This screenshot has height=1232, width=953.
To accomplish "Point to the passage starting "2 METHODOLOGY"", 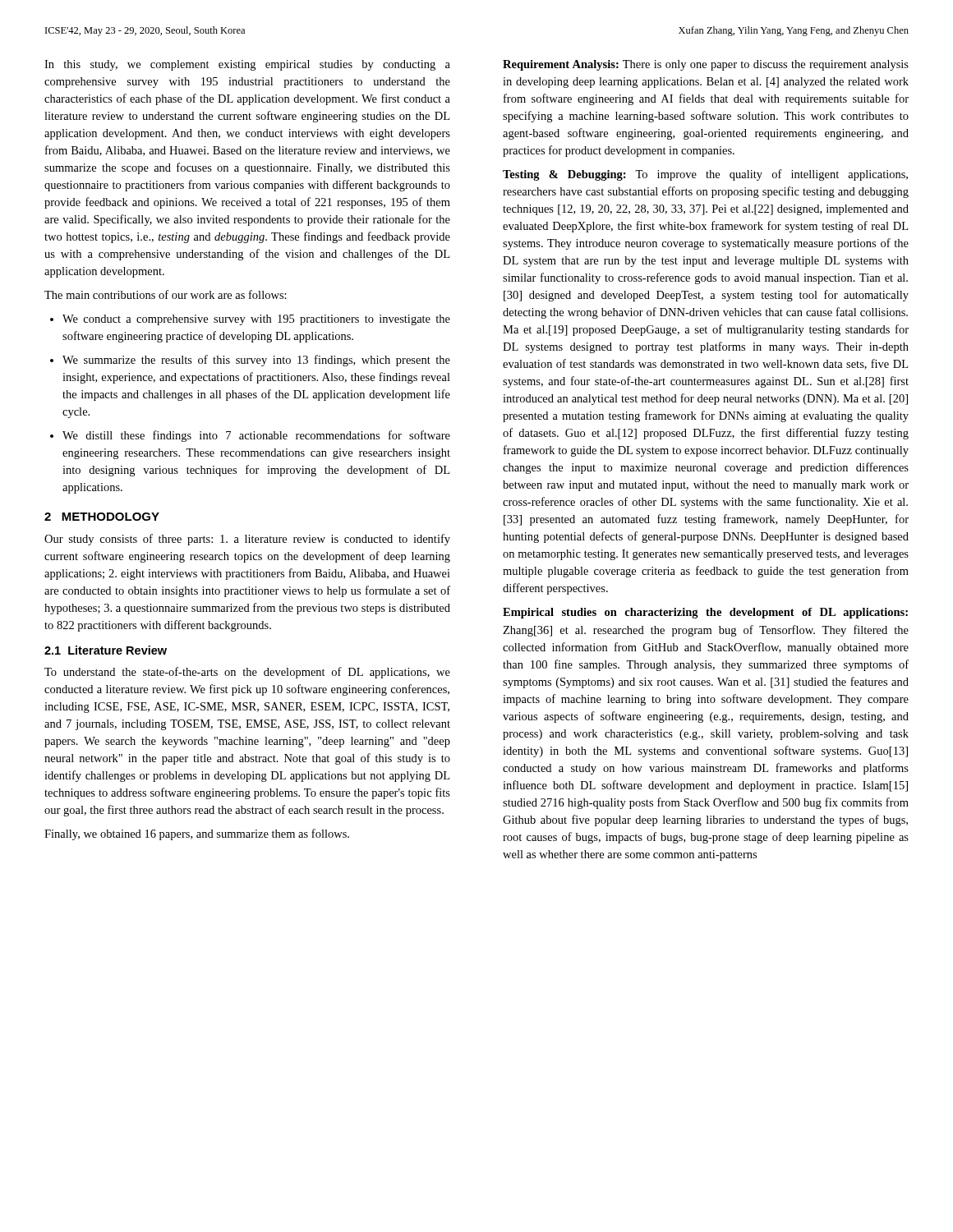I will pos(102,517).
